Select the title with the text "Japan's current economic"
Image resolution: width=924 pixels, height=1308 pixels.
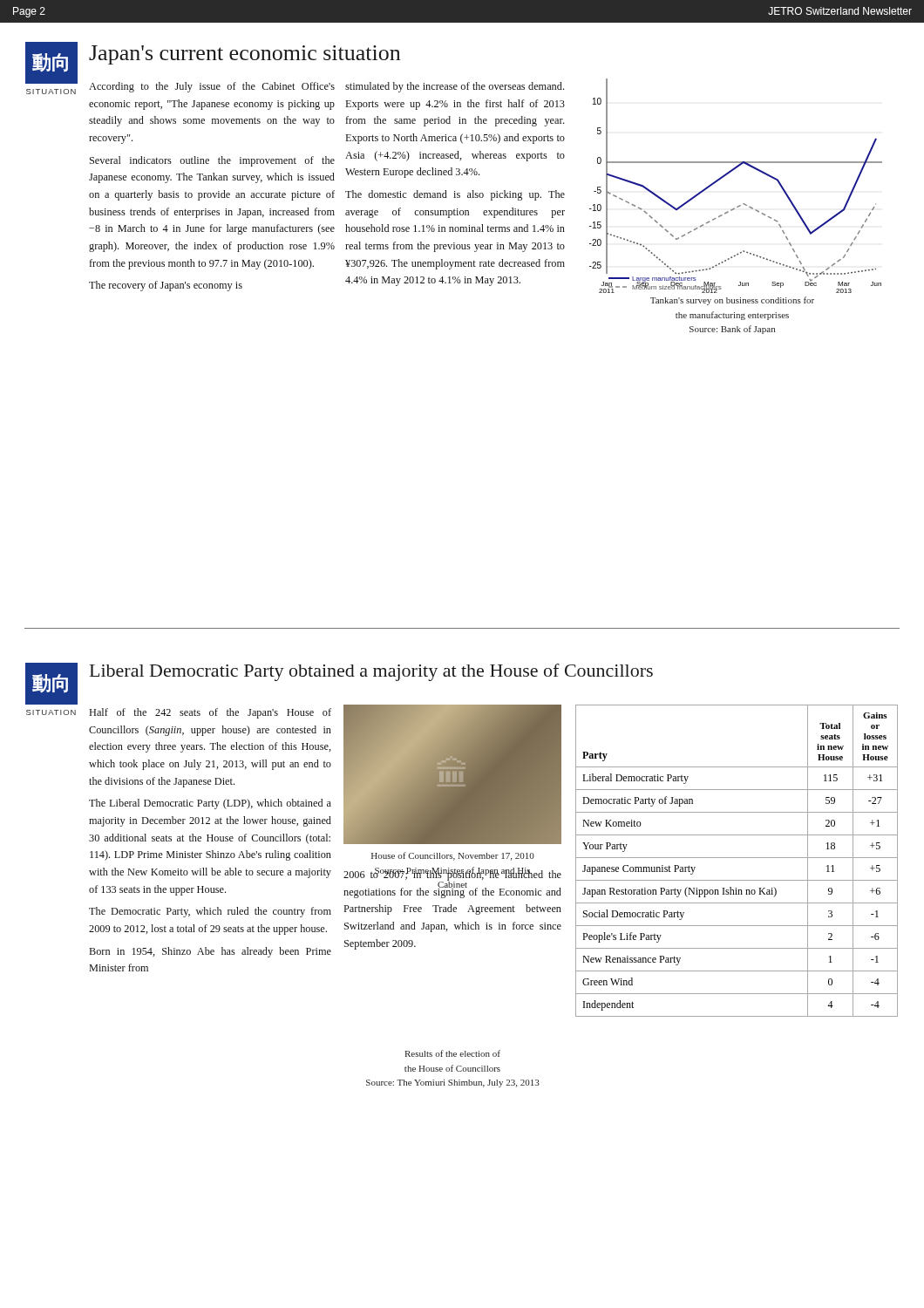pyautogui.click(x=245, y=53)
